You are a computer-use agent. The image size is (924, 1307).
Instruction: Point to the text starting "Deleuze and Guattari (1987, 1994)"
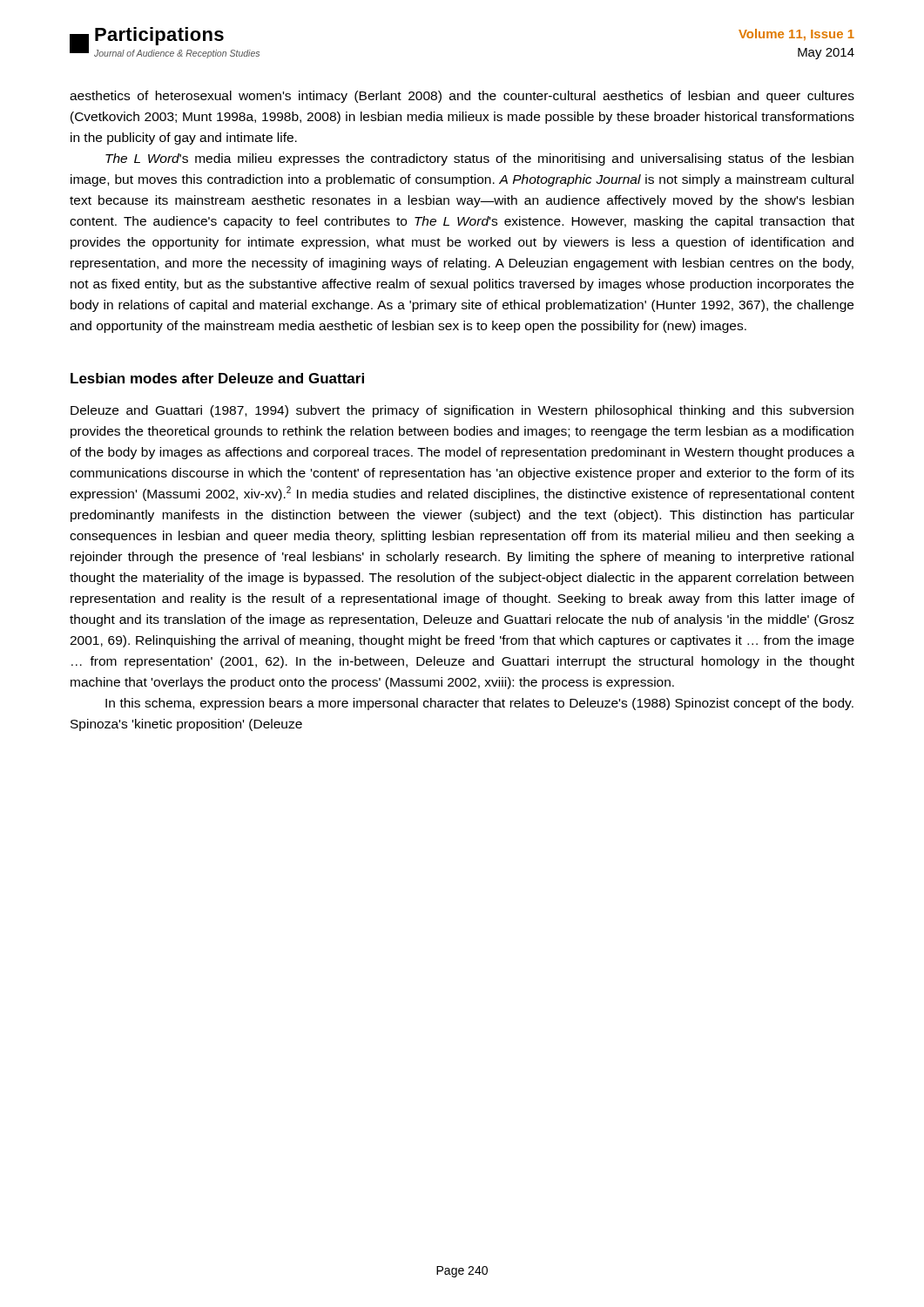click(462, 546)
